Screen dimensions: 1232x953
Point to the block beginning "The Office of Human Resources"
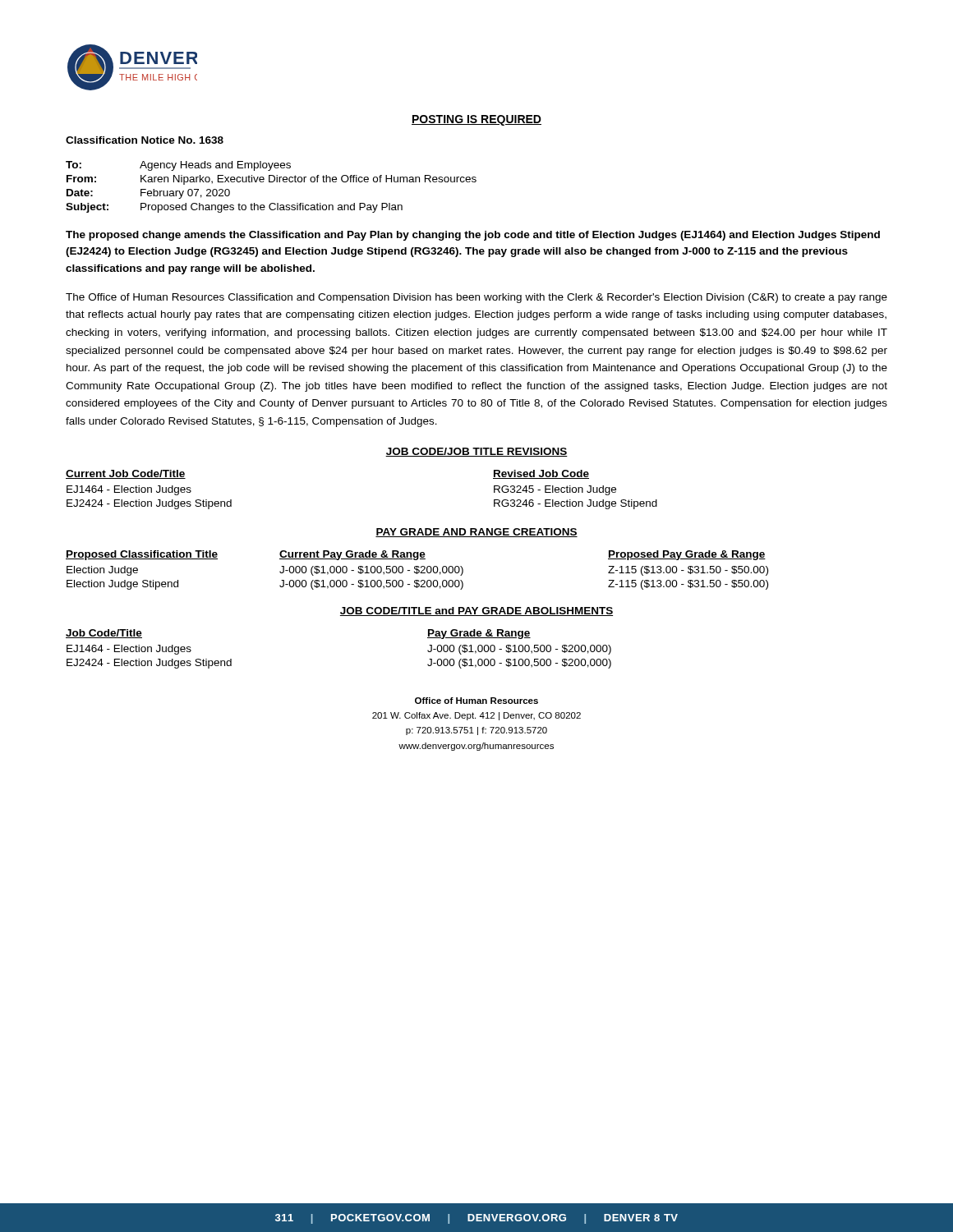476,359
